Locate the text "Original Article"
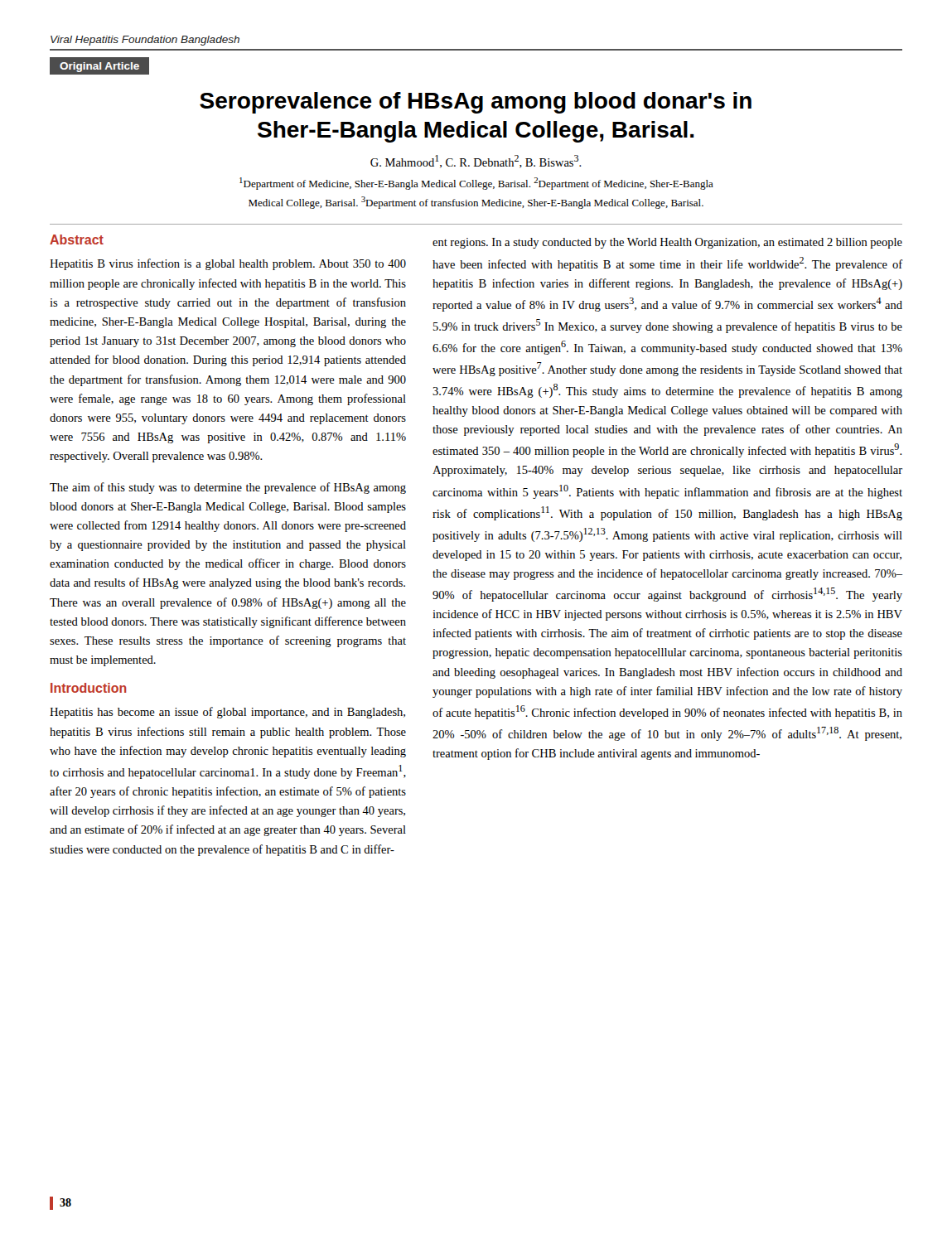The width and height of the screenshot is (952, 1243). (100, 66)
